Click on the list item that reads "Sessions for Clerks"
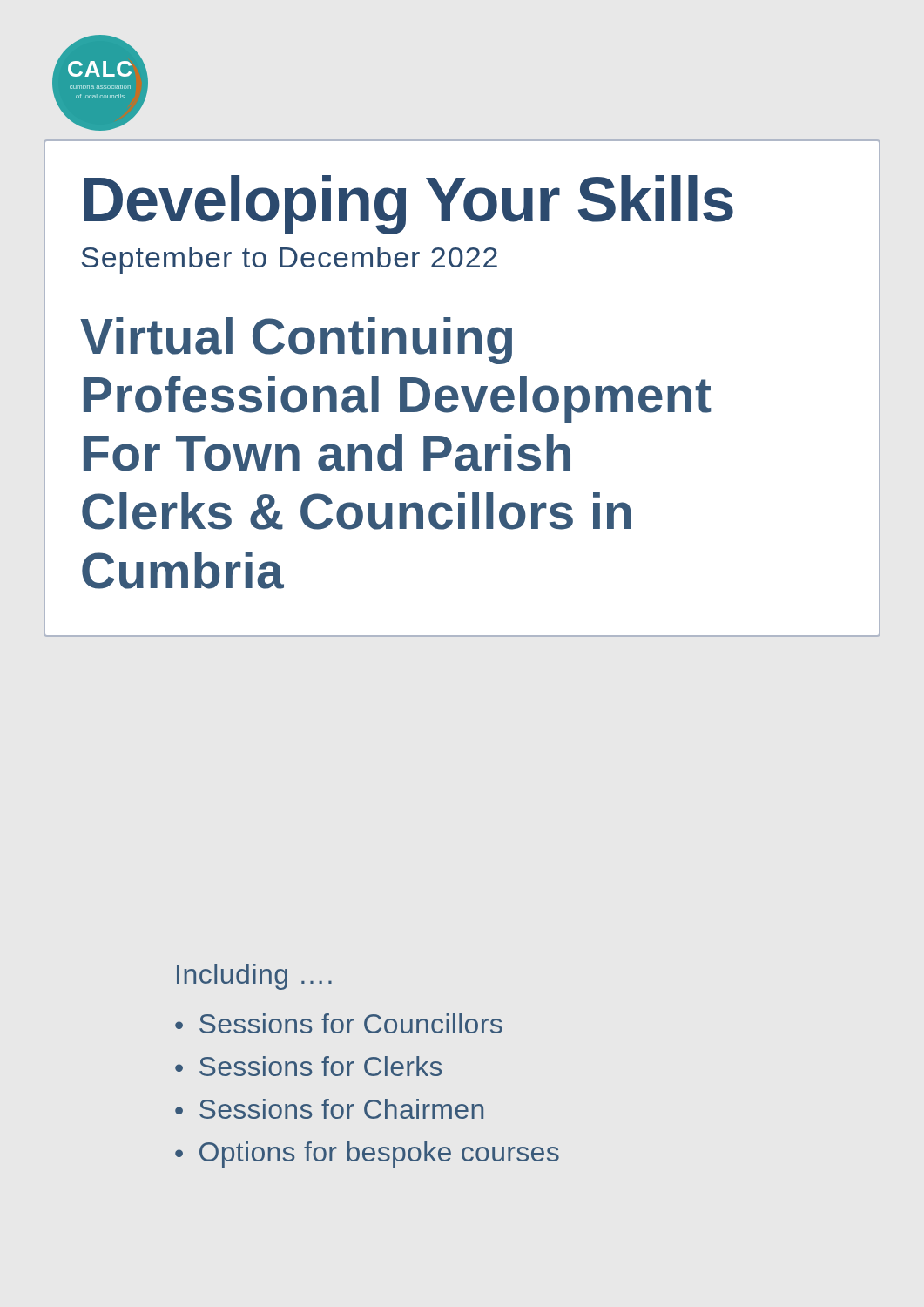Viewport: 924px width, 1307px height. pyautogui.click(x=321, y=1067)
